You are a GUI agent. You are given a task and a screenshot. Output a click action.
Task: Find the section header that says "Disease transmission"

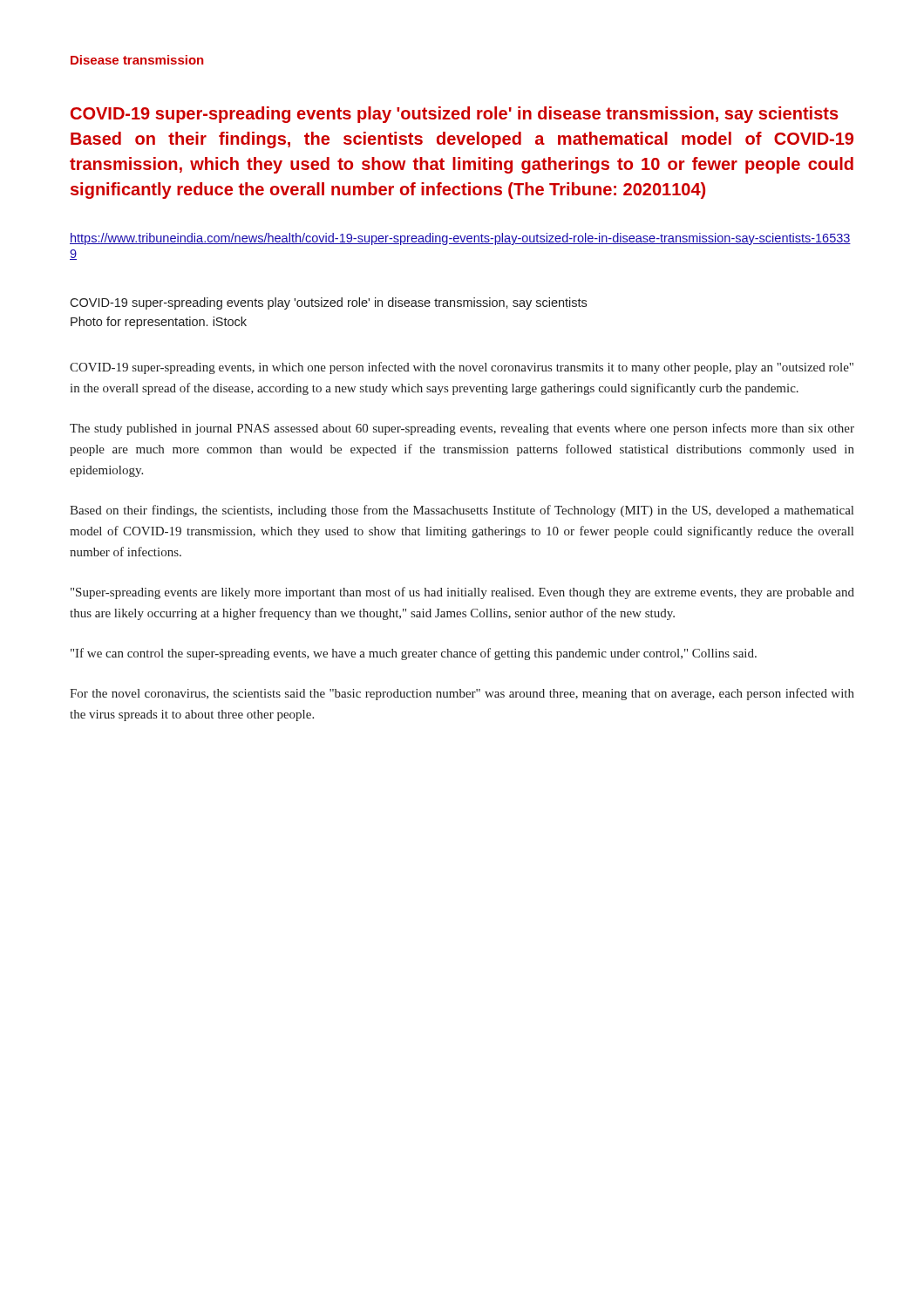tap(137, 60)
